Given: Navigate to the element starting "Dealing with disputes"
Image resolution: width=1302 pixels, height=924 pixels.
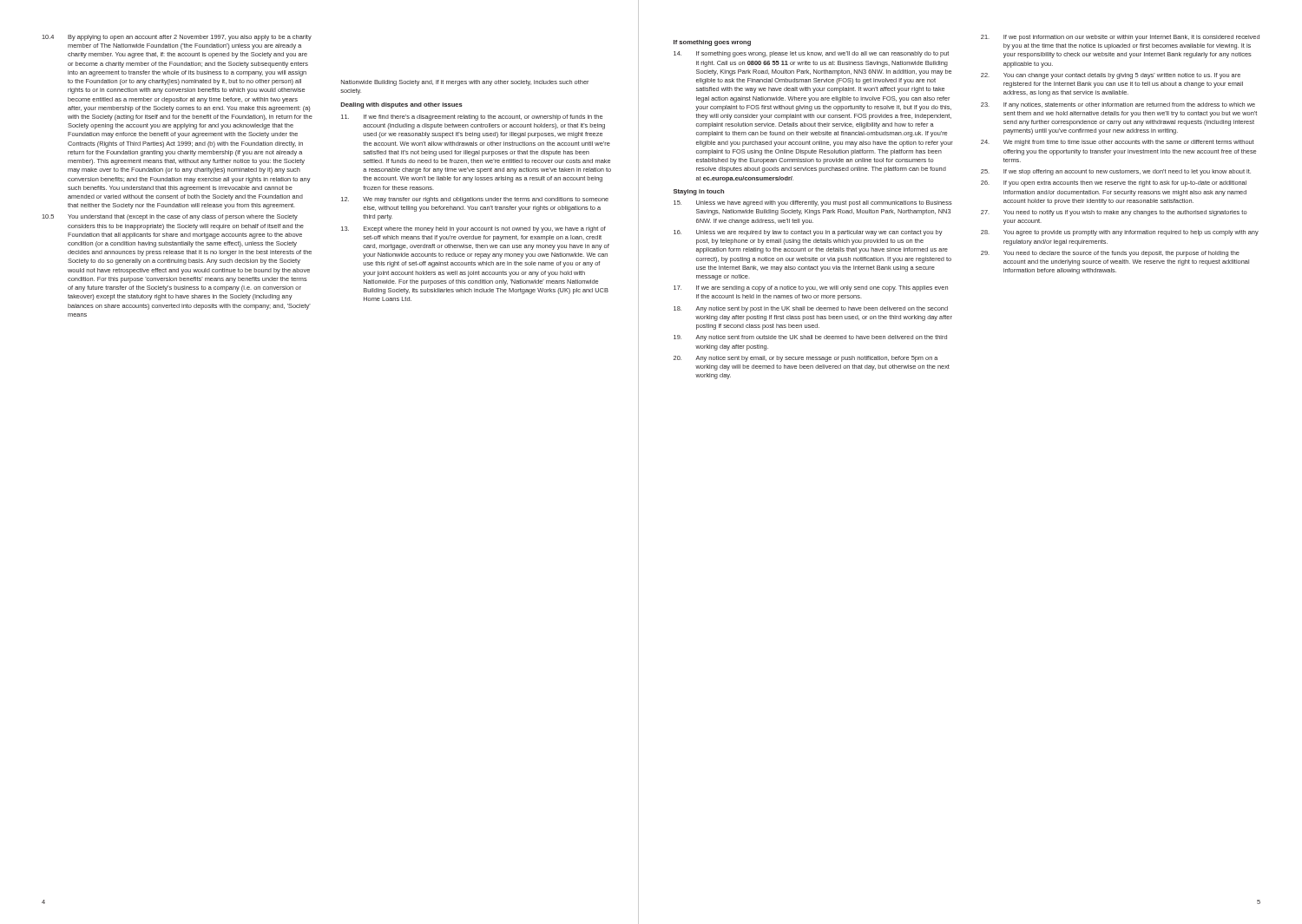Looking at the screenshot, I should (401, 105).
